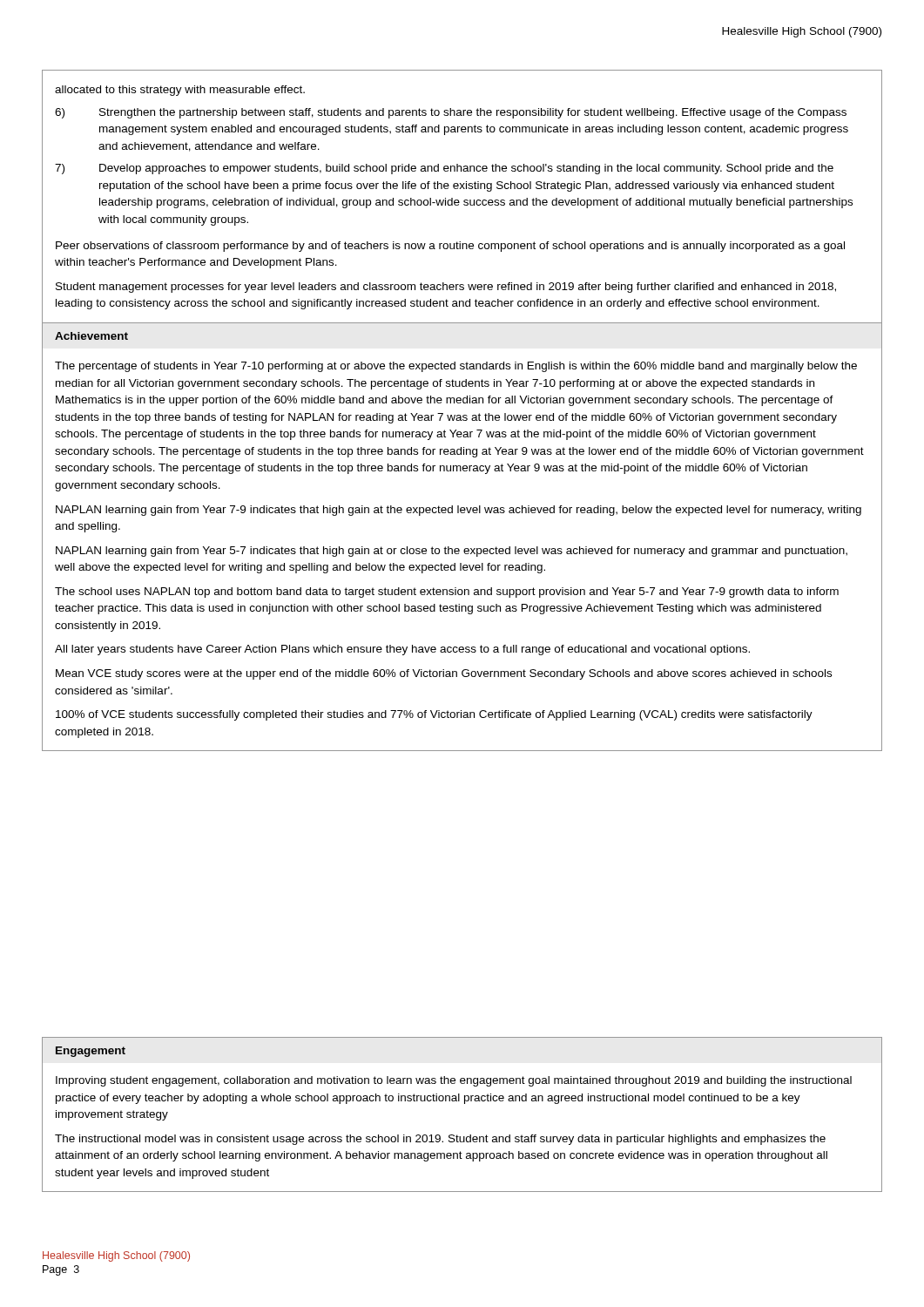This screenshot has width=924, height=1307.
Task: Click the passage that begins "allocated to this strategy"
Action: coord(462,196)
